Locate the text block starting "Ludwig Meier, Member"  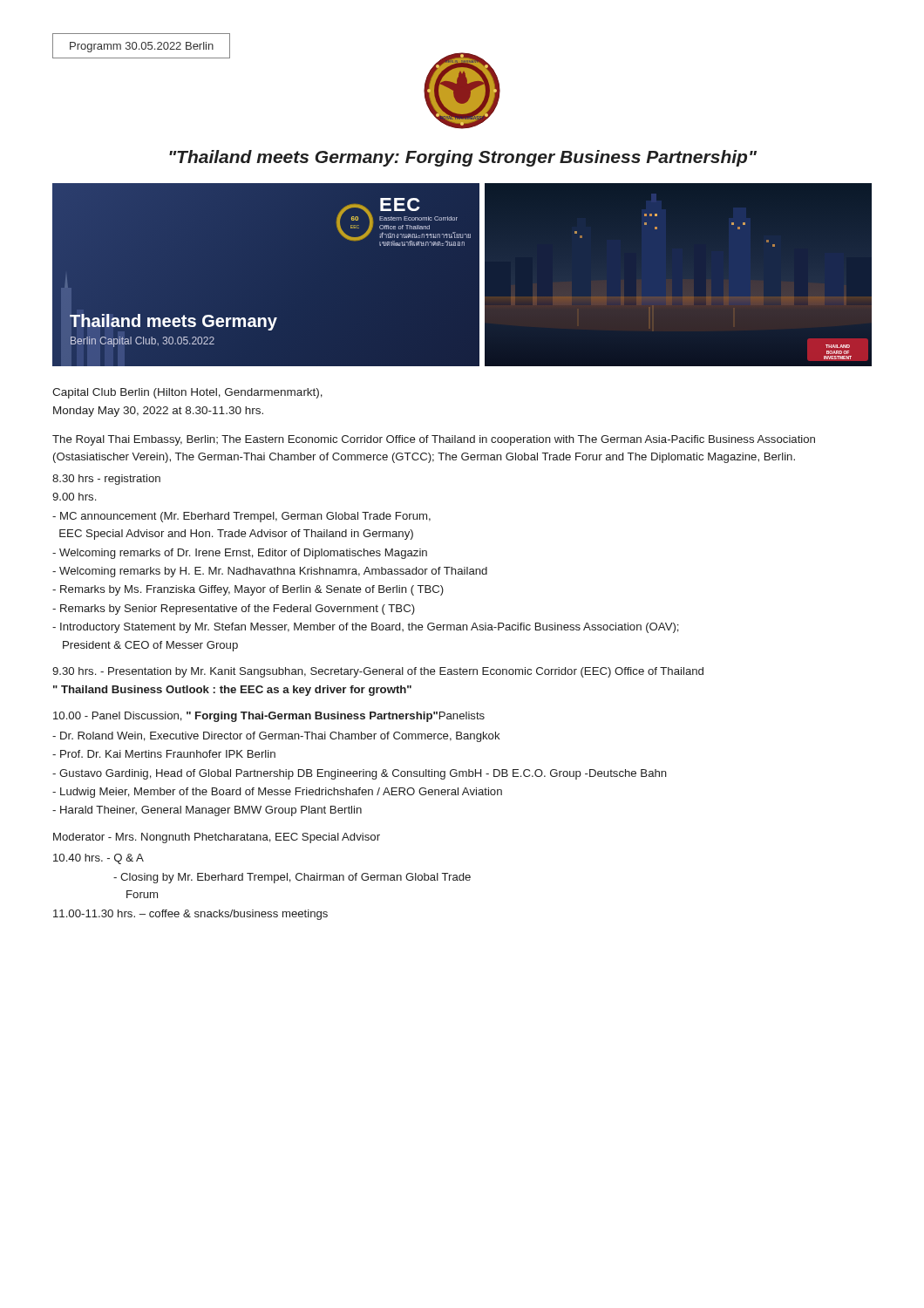point(277,791)
